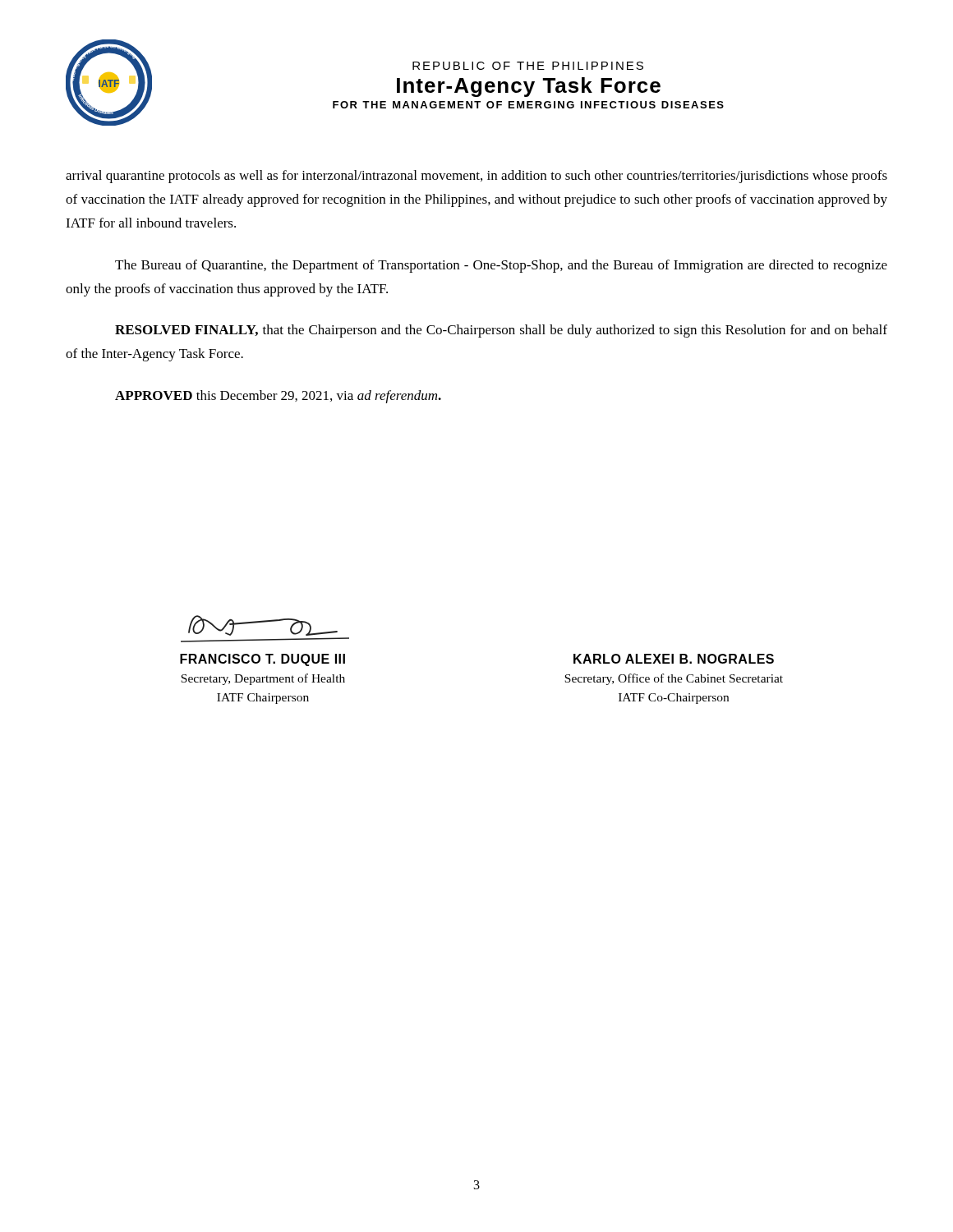Point to the text block starting "The Bureau of"
This screenshot has height=1232, width=953.
tap(476, 276)
